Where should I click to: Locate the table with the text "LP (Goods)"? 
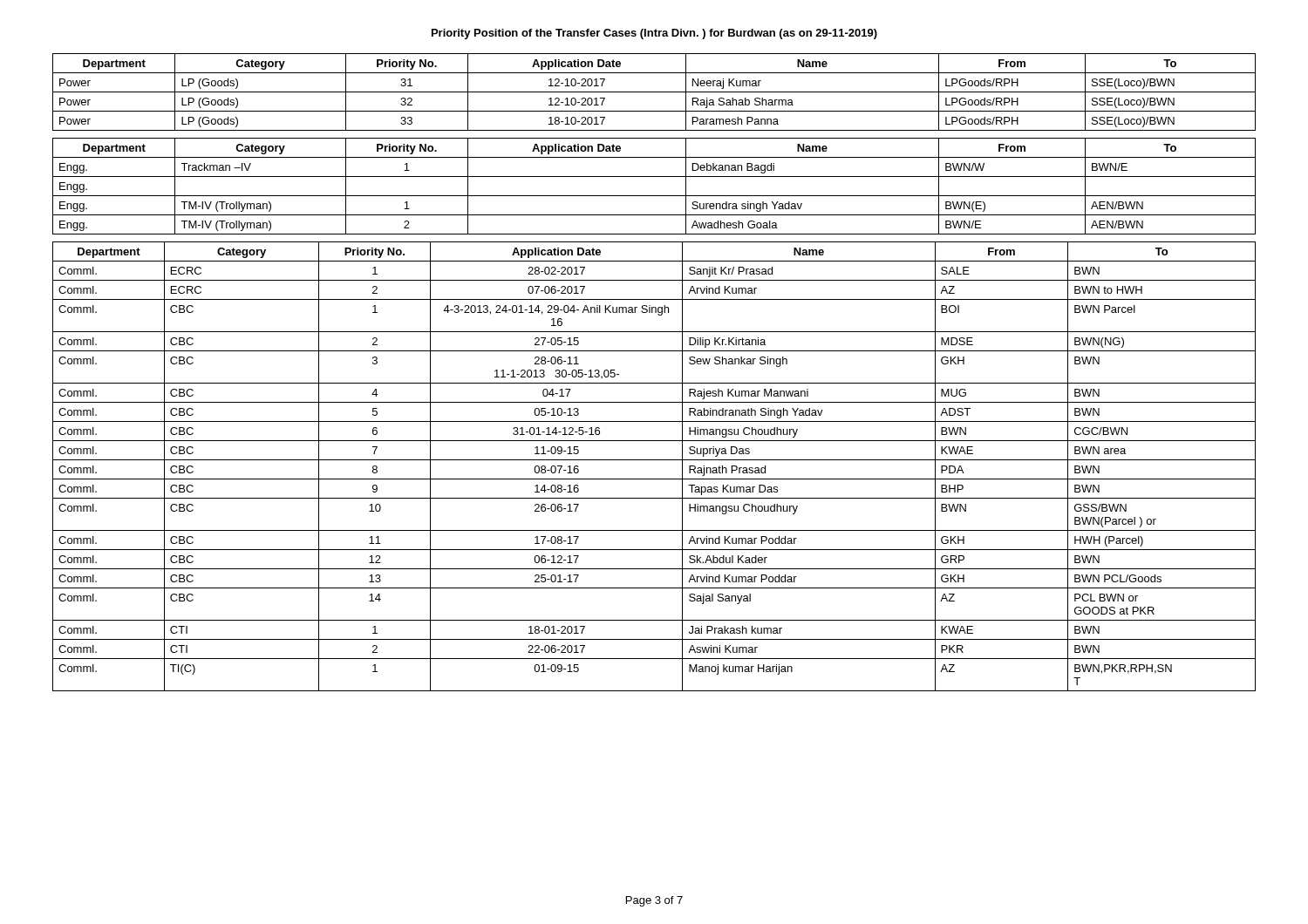(x=654, y=92)
